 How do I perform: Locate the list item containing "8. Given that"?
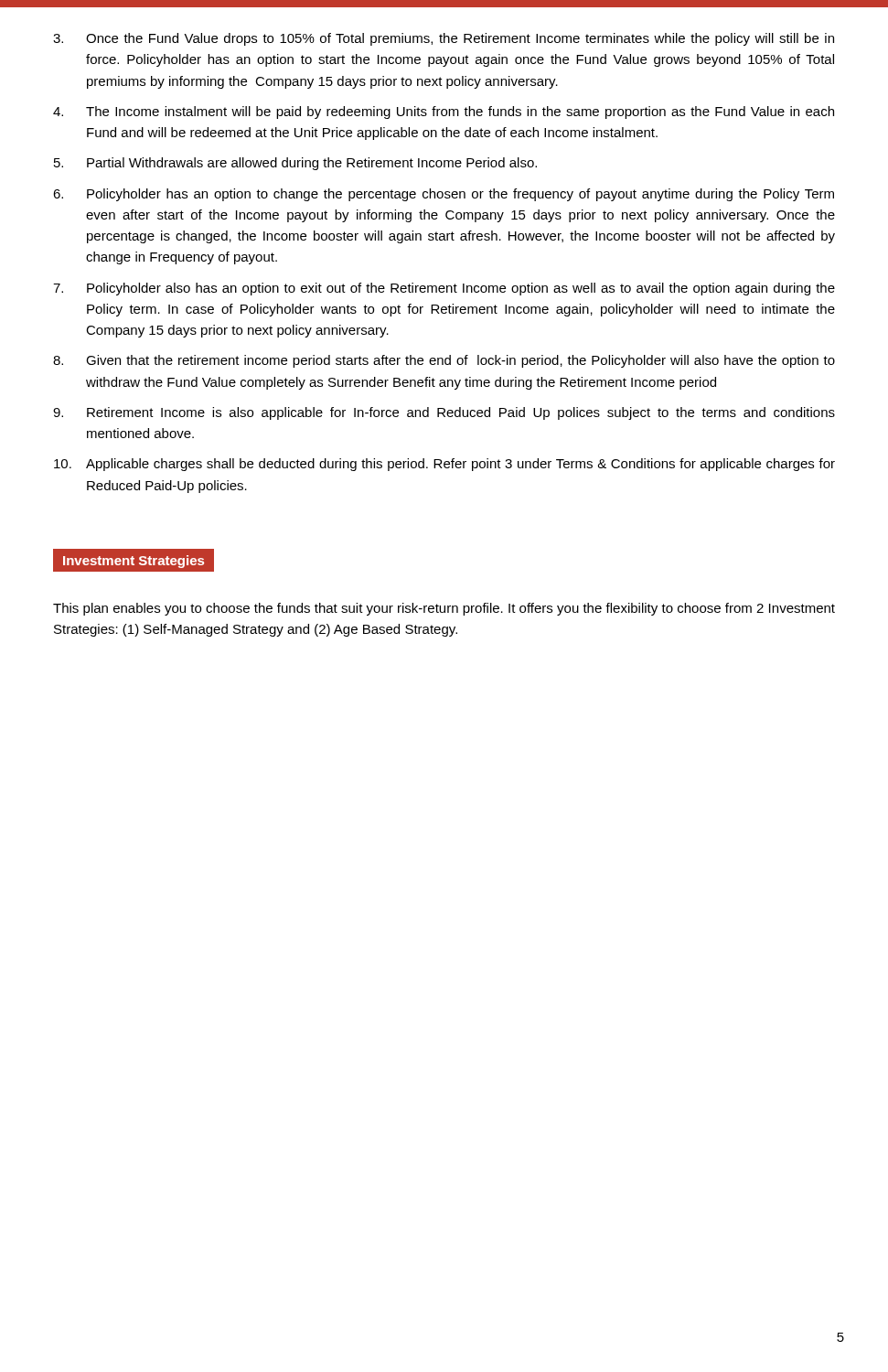click(444, 371)
